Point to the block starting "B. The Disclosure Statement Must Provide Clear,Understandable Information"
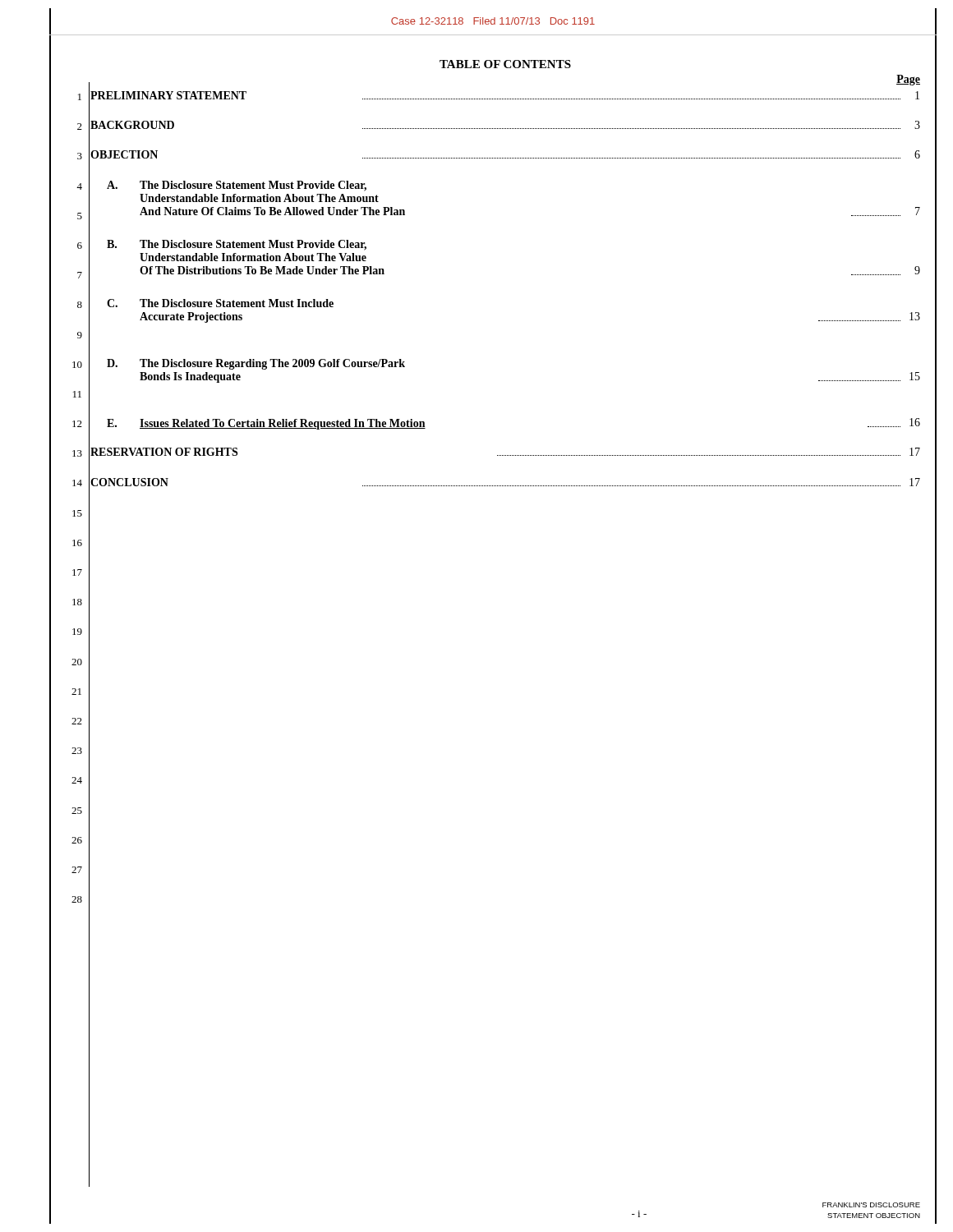The width and height of the screenshot is (953, 1232). point(237,245)
